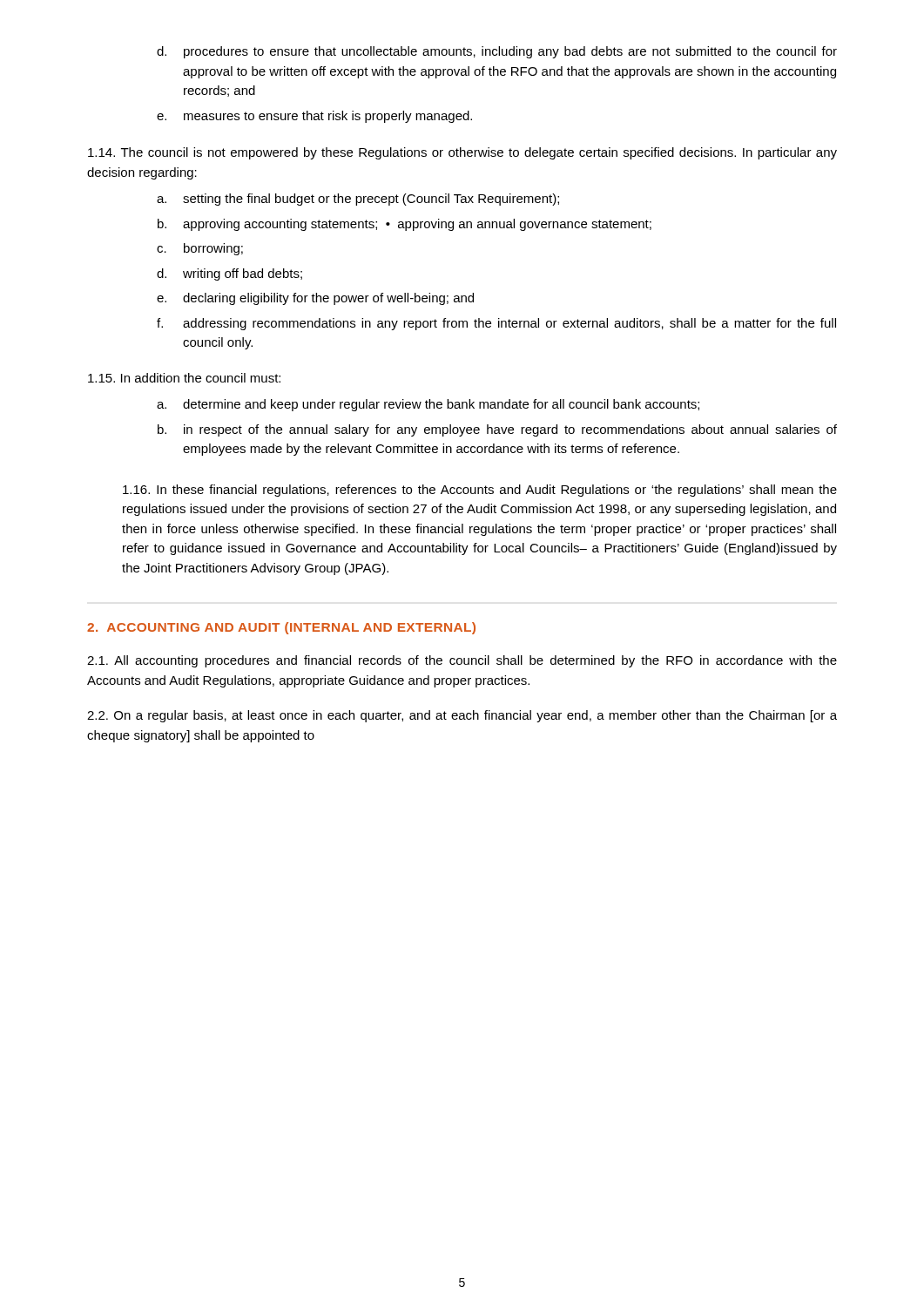924x1307 pixels.
Task: Locate the section header with the text "2. ACCOUNTING AND"
Action: (x=282, y=627)
